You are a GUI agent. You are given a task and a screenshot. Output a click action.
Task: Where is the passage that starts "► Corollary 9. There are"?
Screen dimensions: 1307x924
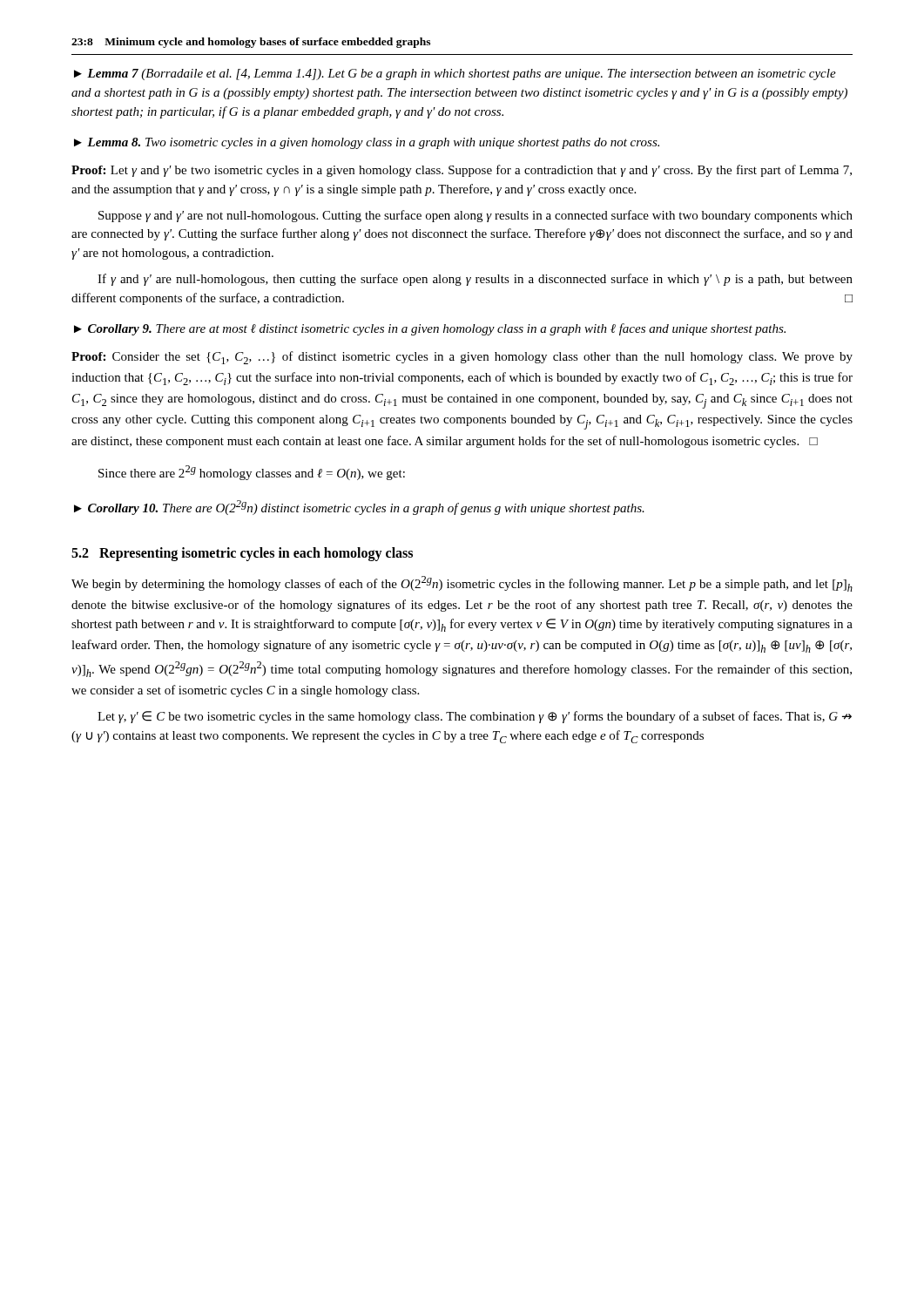[429, 329]
